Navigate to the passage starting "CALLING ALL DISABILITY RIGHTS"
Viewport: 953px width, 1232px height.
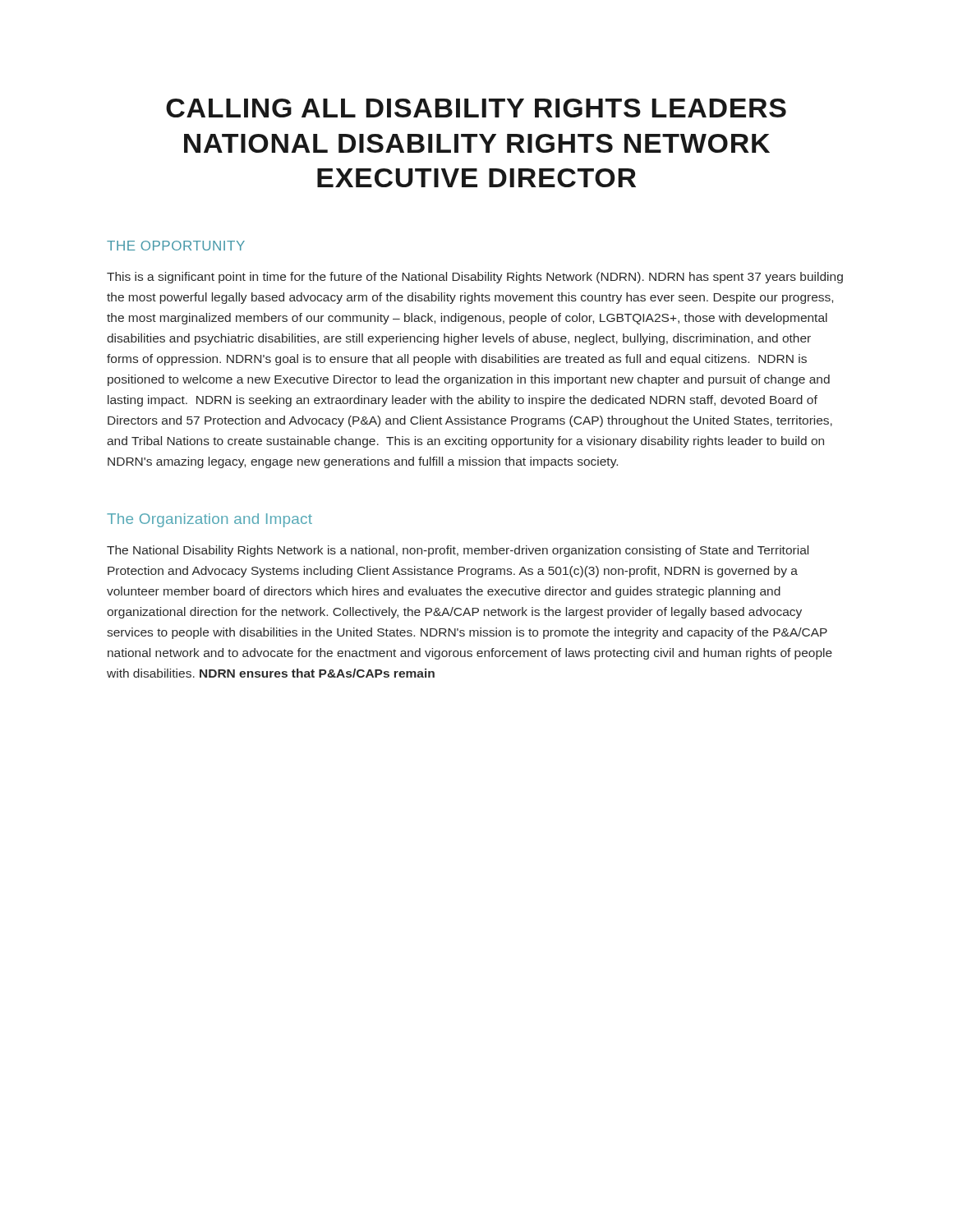(x=476, y=143)
